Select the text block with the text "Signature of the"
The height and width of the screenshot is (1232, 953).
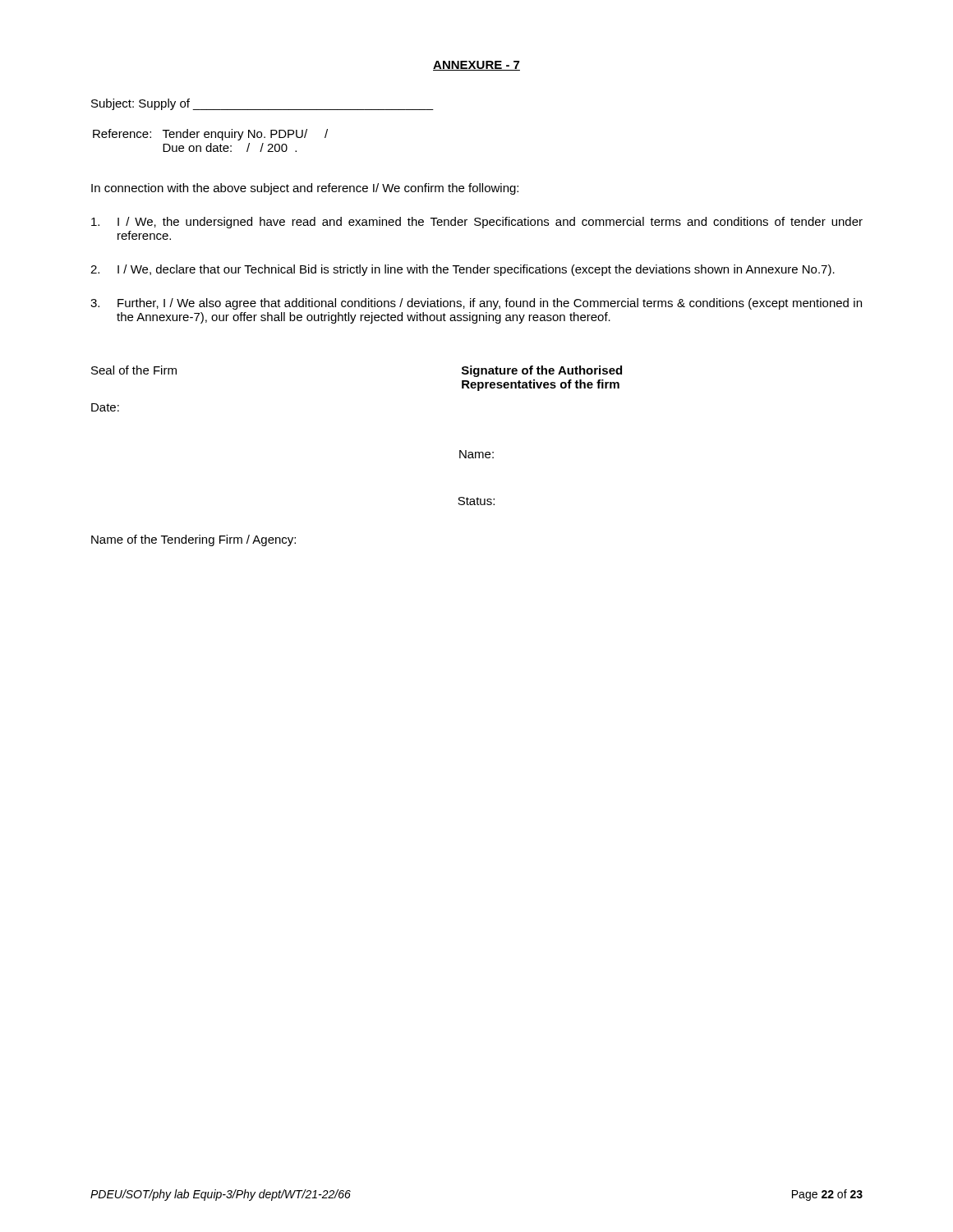tap(542, 377)
